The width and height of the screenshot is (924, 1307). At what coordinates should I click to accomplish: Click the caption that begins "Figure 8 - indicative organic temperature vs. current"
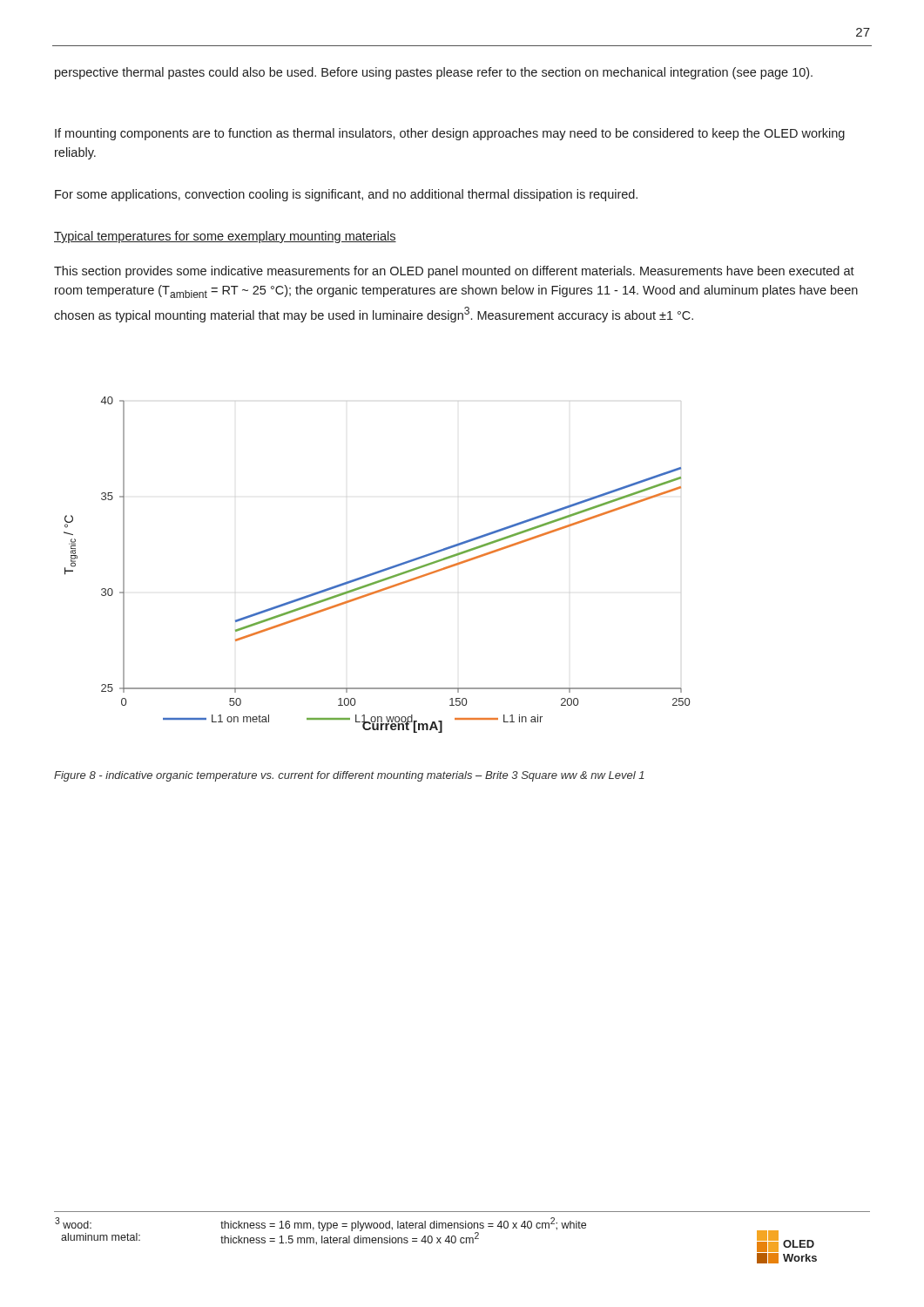tap(349, 775)
